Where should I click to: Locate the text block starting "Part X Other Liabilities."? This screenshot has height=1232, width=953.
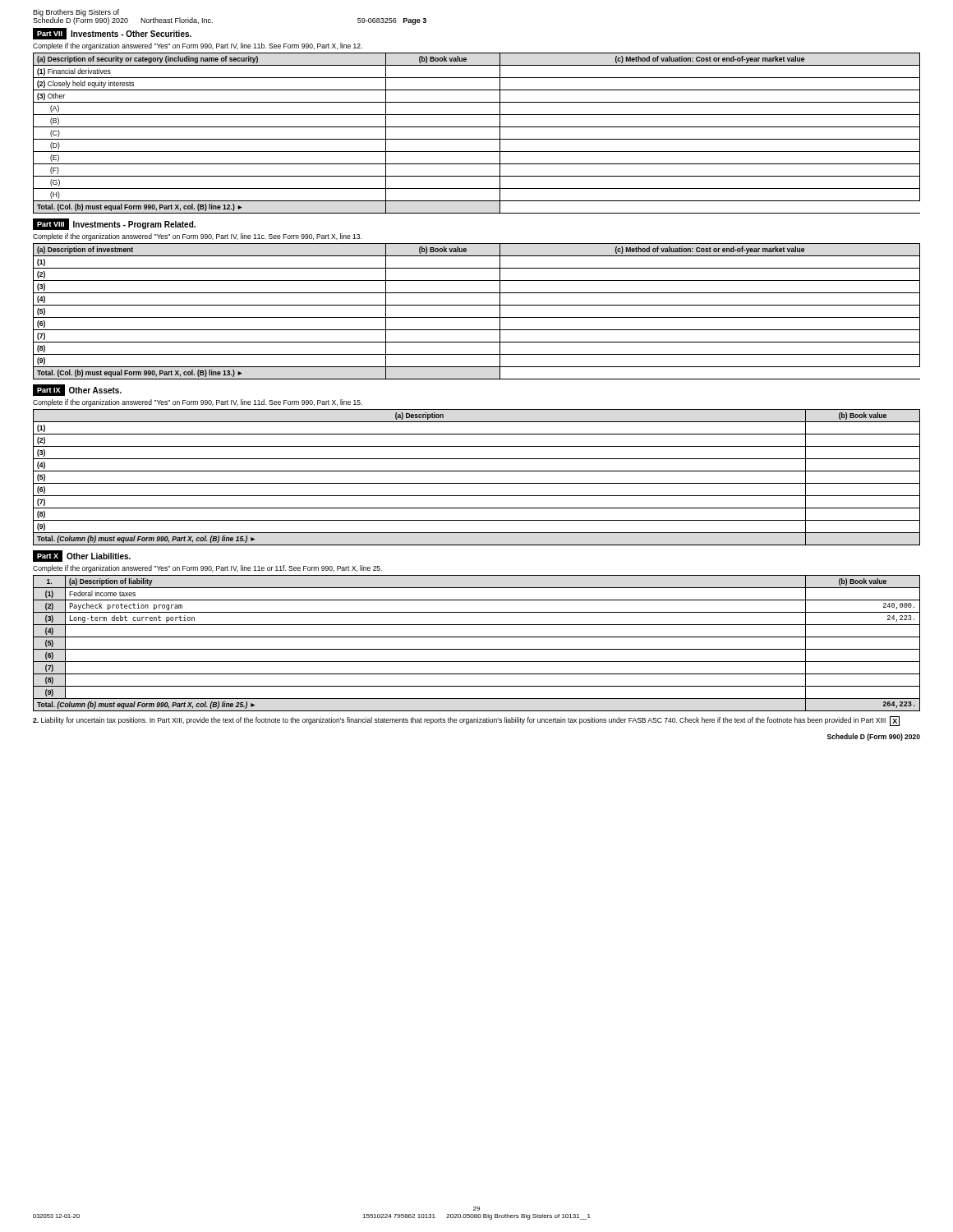pyautogui.click(x=82, y=556)
